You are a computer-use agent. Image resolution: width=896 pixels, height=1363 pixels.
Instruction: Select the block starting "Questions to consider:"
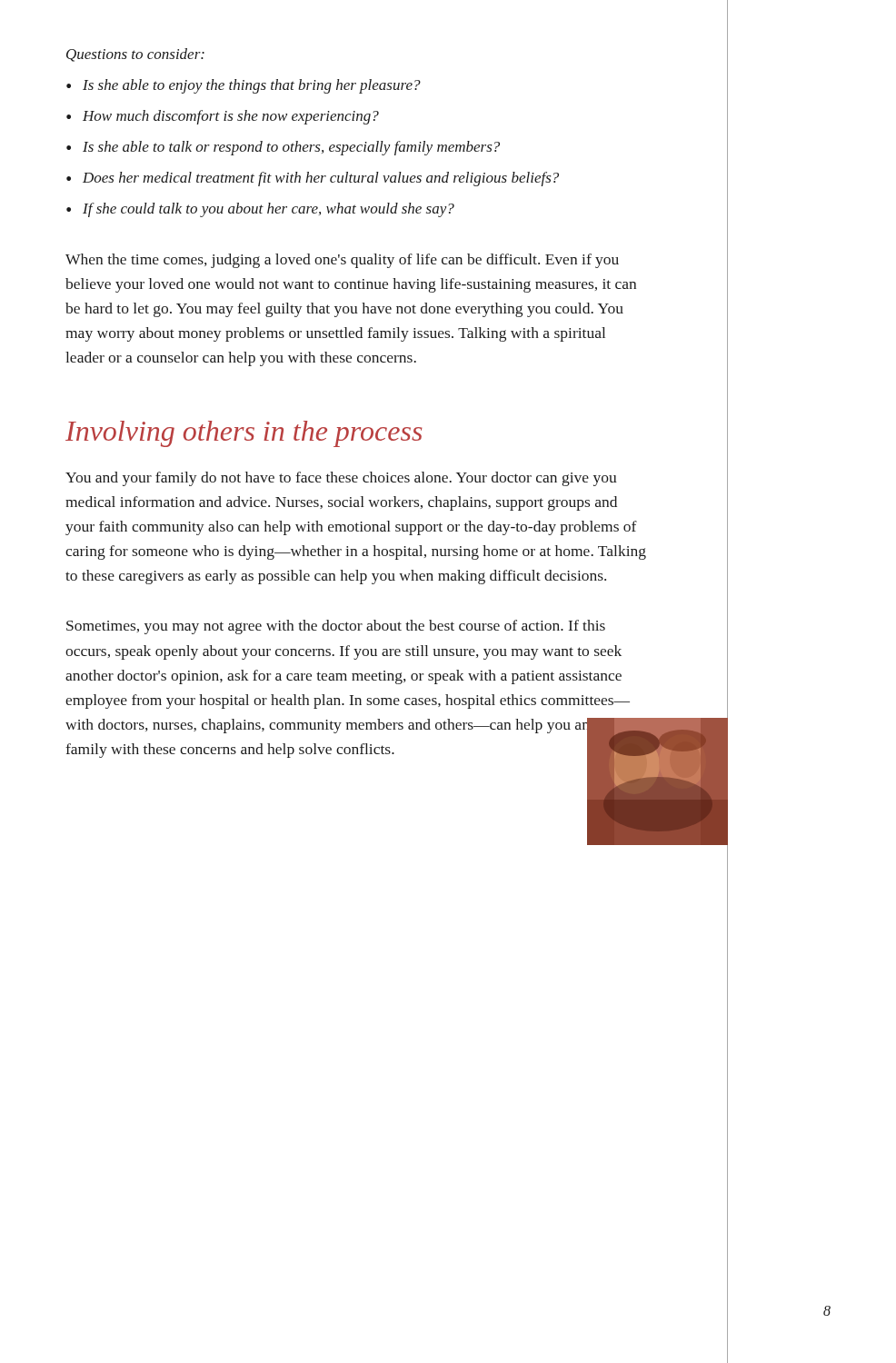135,54
